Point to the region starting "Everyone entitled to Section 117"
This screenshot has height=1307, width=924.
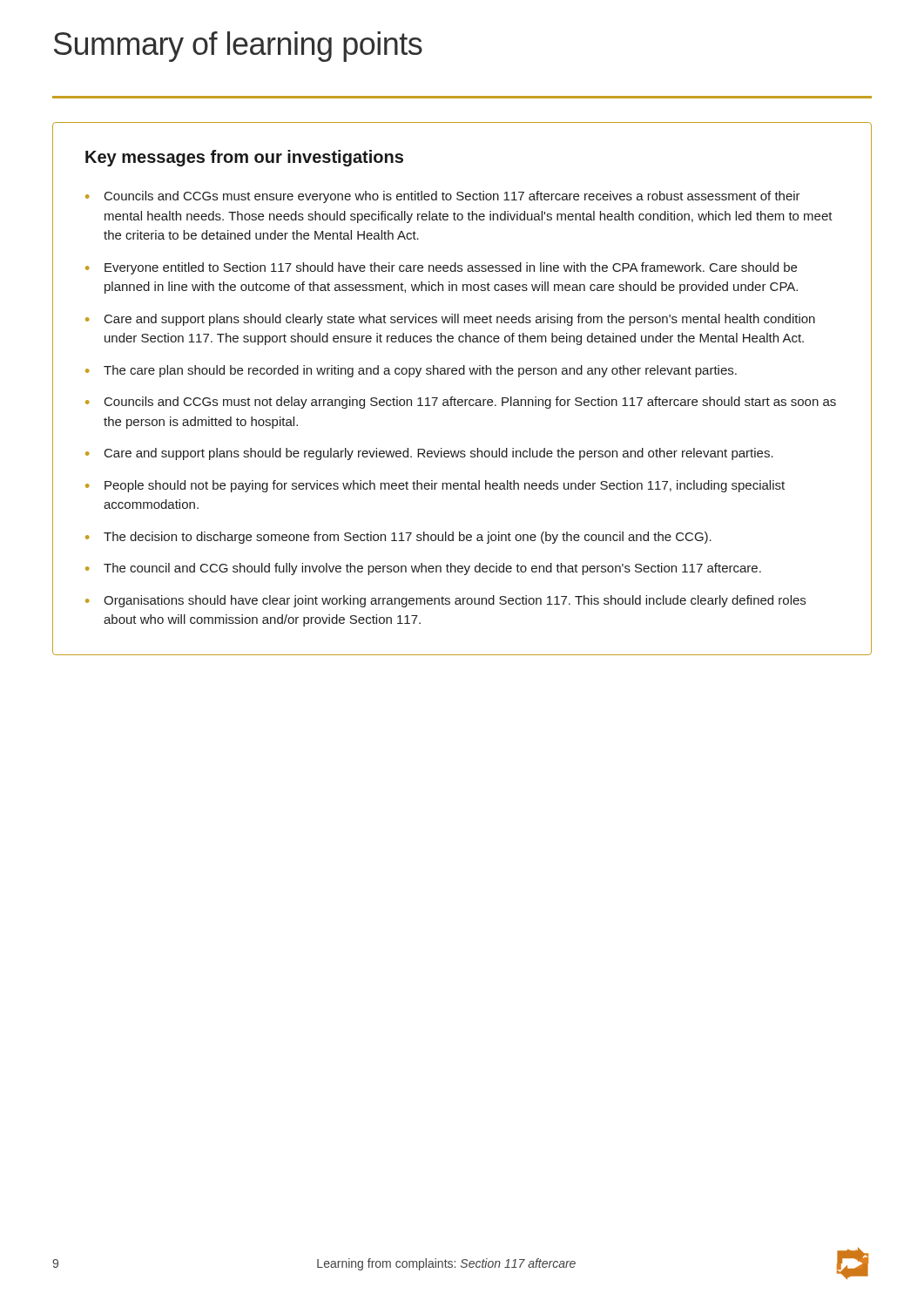pyautogui.click(x=451, y=276)
